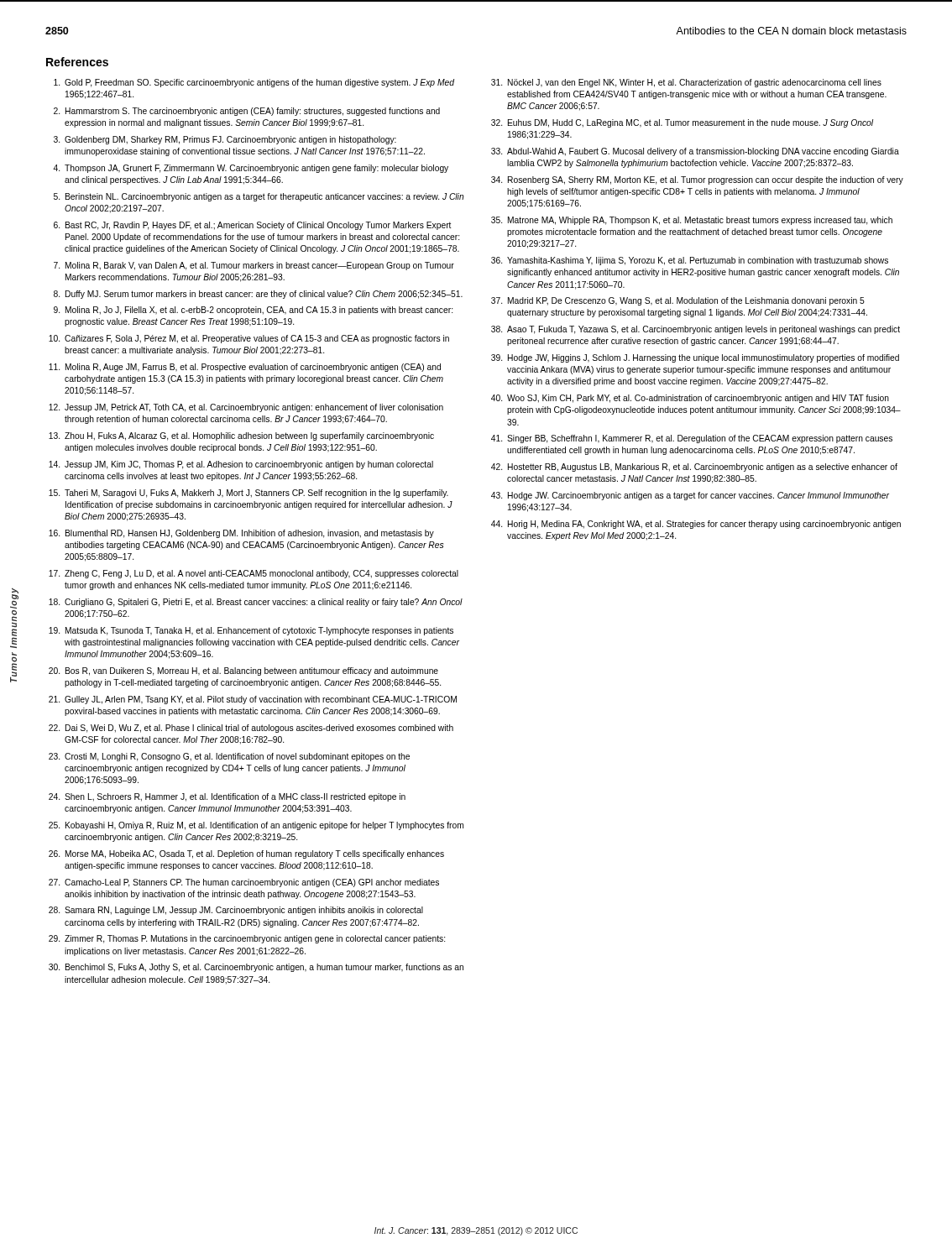The height and width of the screenshot is (1259, 952).
Task: Find the text block starting "30. Benchimol S, Fuks A, Jothy S, et"
Action: pos(255,974)
